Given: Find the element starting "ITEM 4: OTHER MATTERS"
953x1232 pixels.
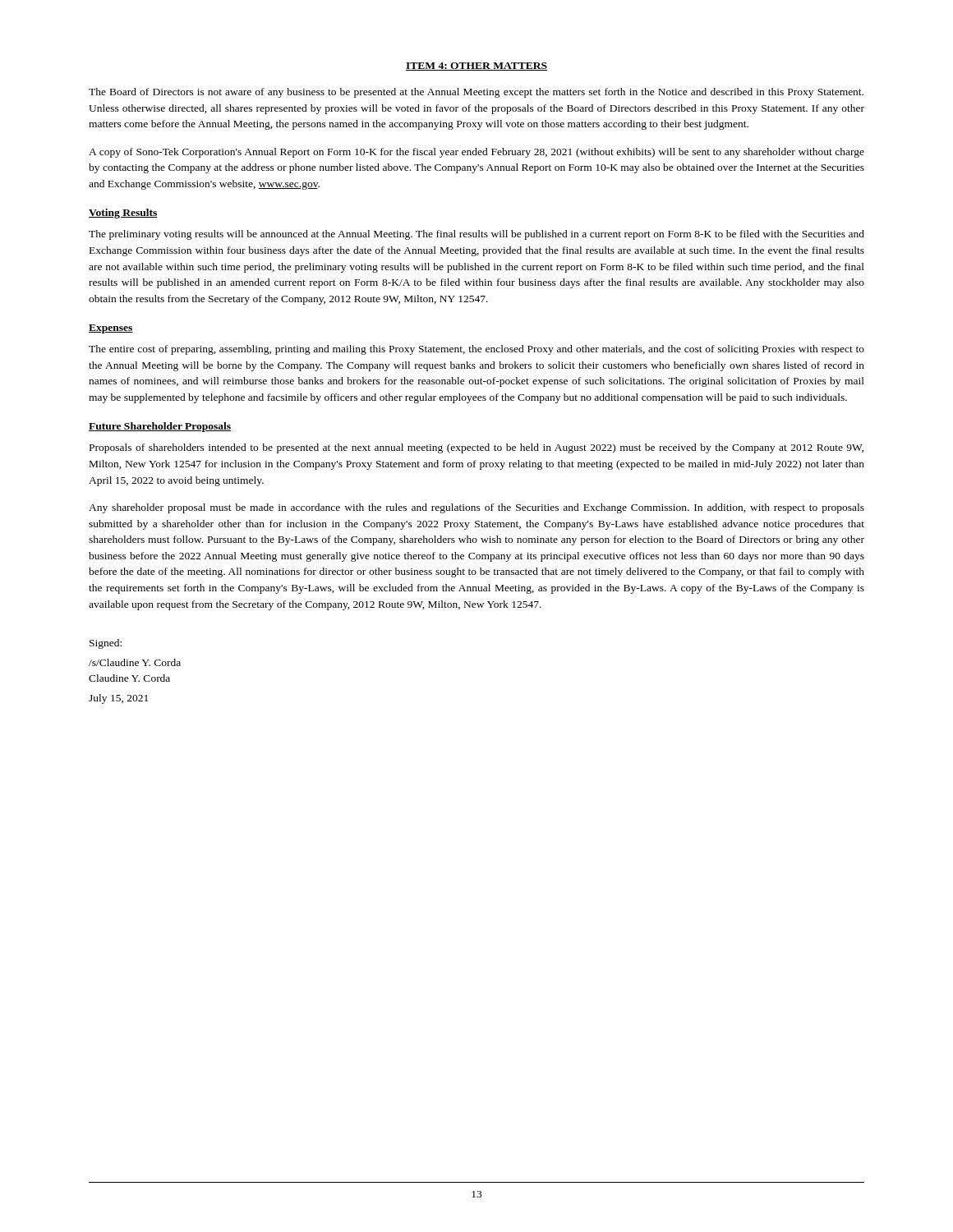Looking at the screenshot, I should (x=476, y=65).
